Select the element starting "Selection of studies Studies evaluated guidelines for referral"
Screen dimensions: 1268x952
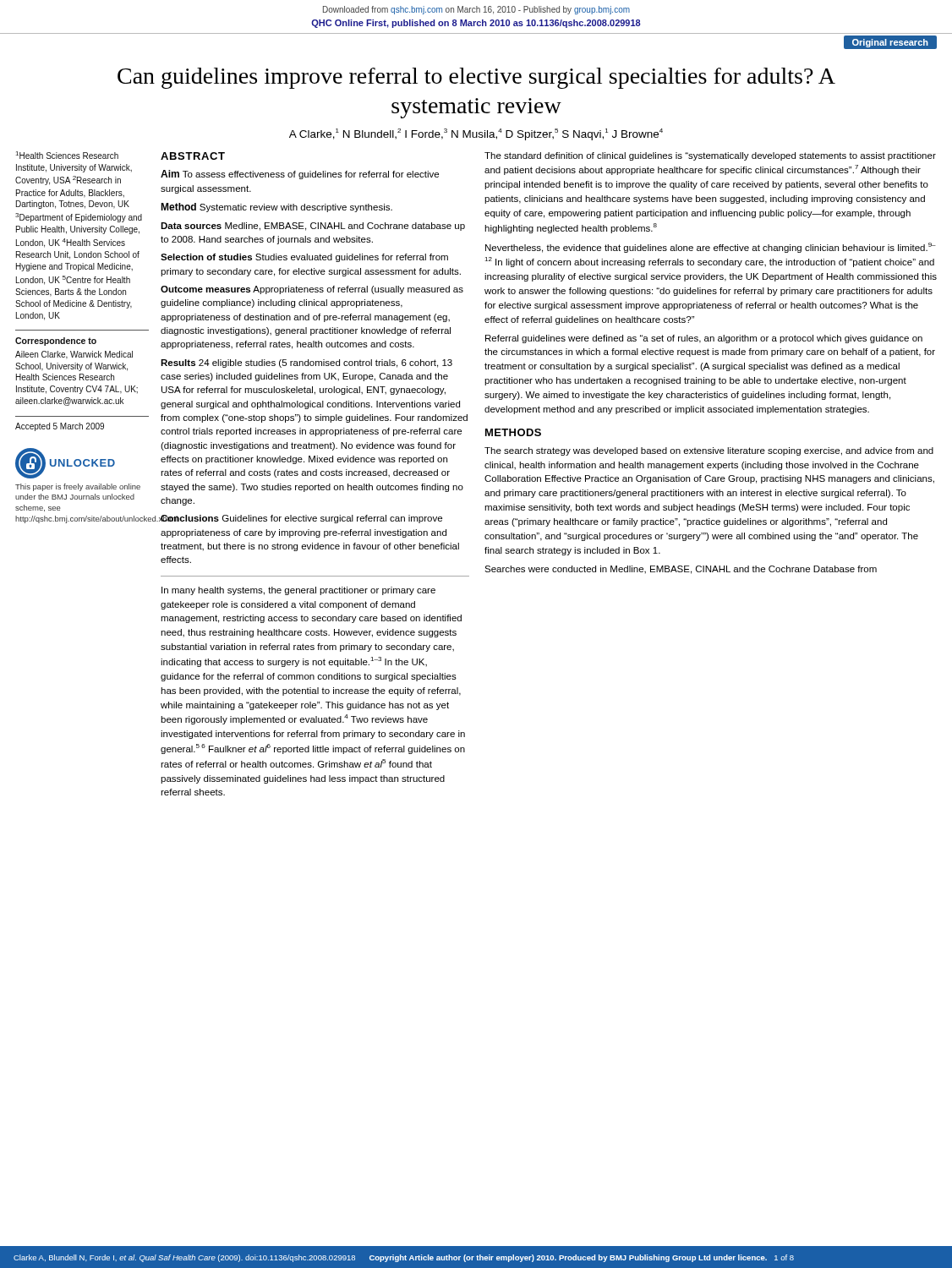tap(311, 264)
